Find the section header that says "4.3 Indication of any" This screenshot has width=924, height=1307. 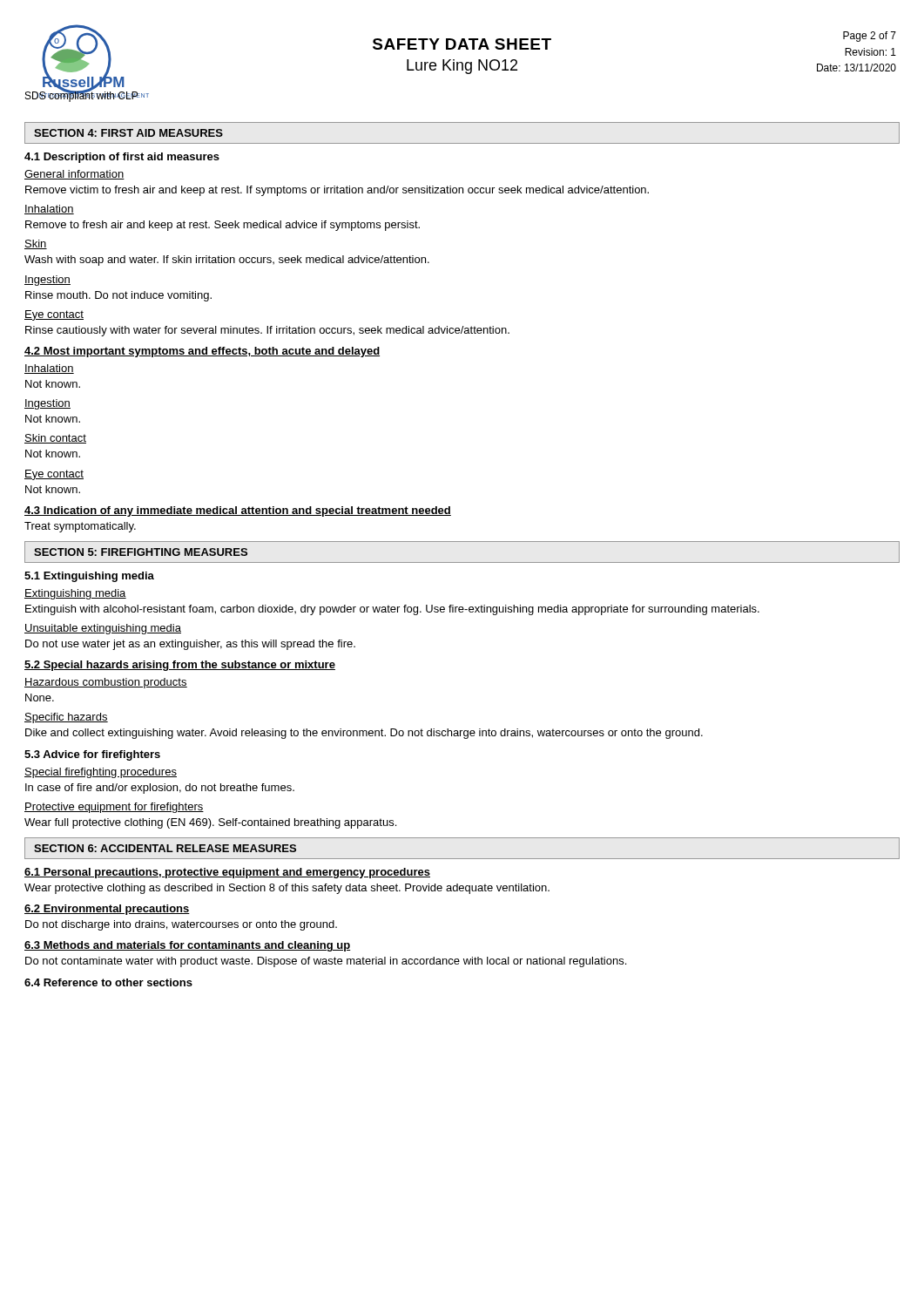coord(238,510)
